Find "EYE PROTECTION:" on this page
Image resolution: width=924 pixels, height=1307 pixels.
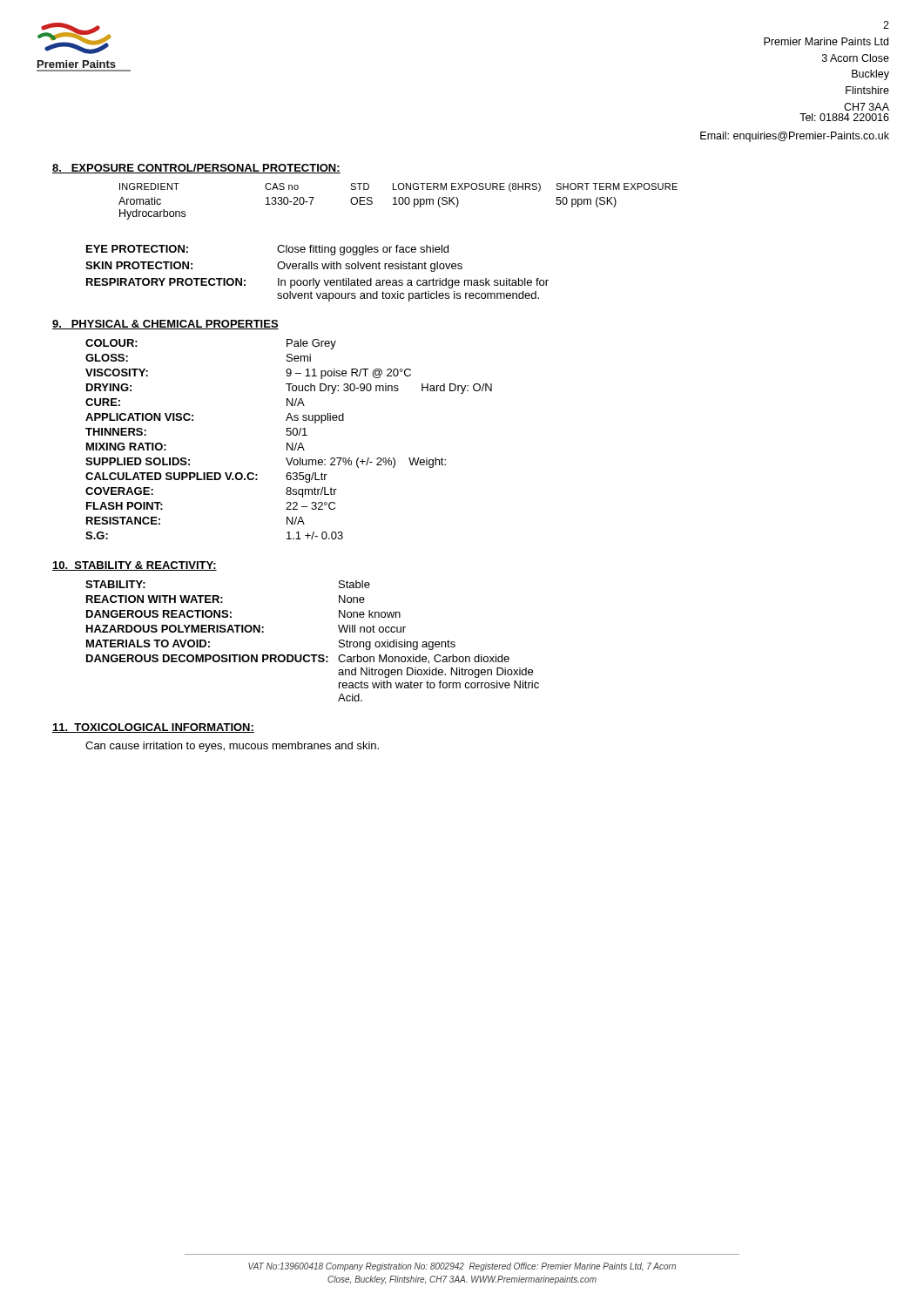coord(137,249)
